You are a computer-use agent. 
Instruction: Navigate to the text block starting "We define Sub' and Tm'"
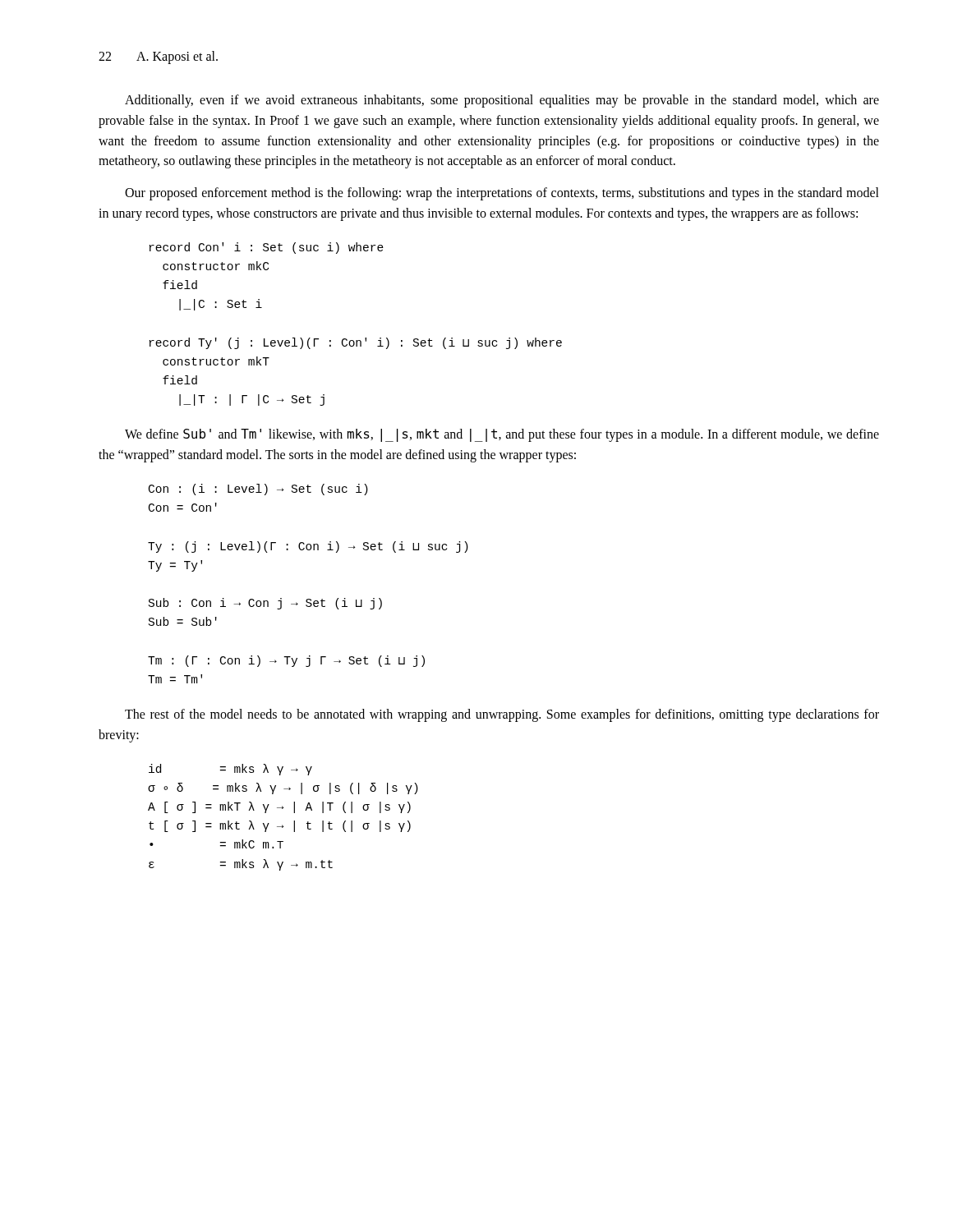tap(489, 445)
